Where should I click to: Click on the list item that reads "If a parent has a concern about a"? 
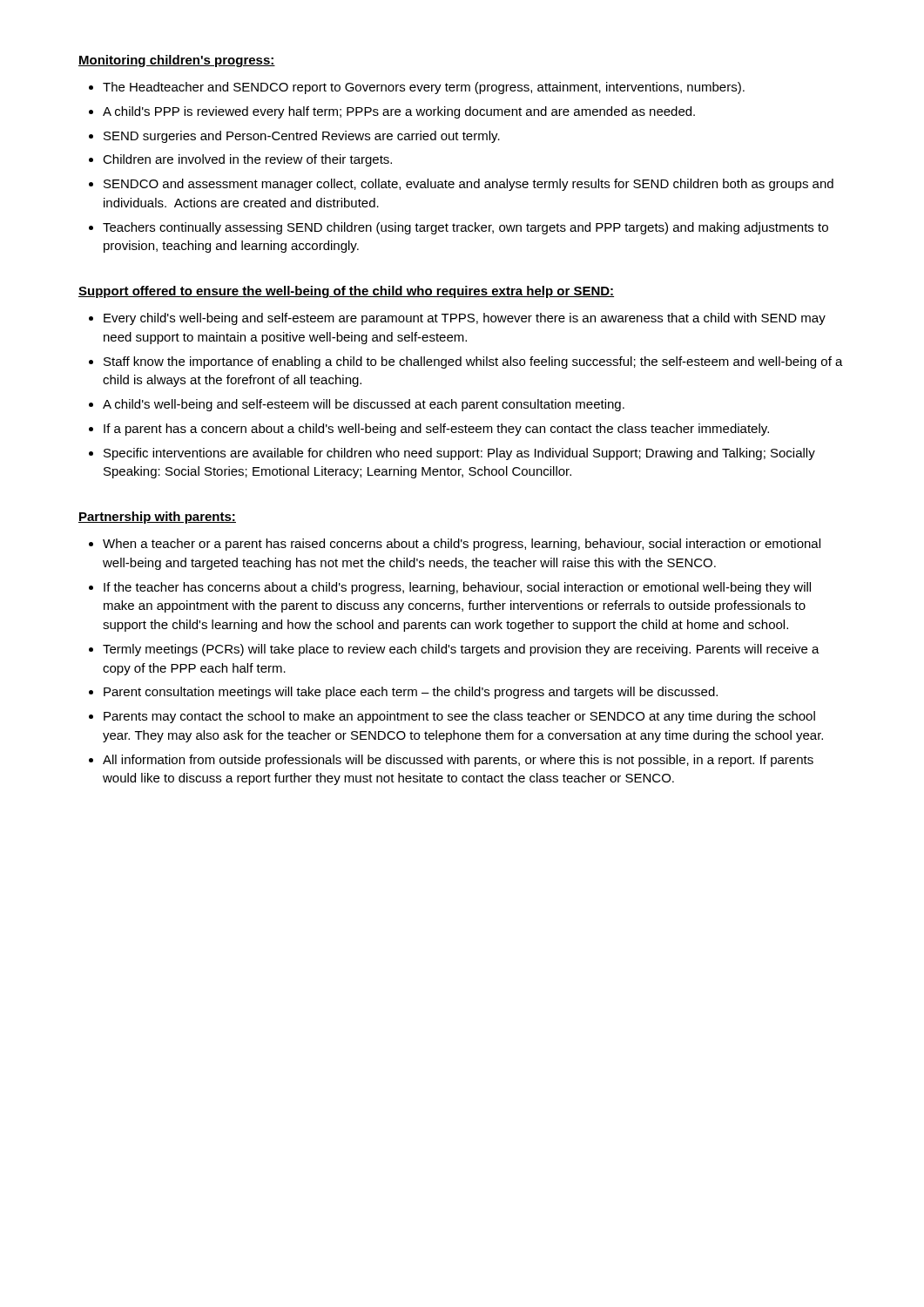(436, 428)
